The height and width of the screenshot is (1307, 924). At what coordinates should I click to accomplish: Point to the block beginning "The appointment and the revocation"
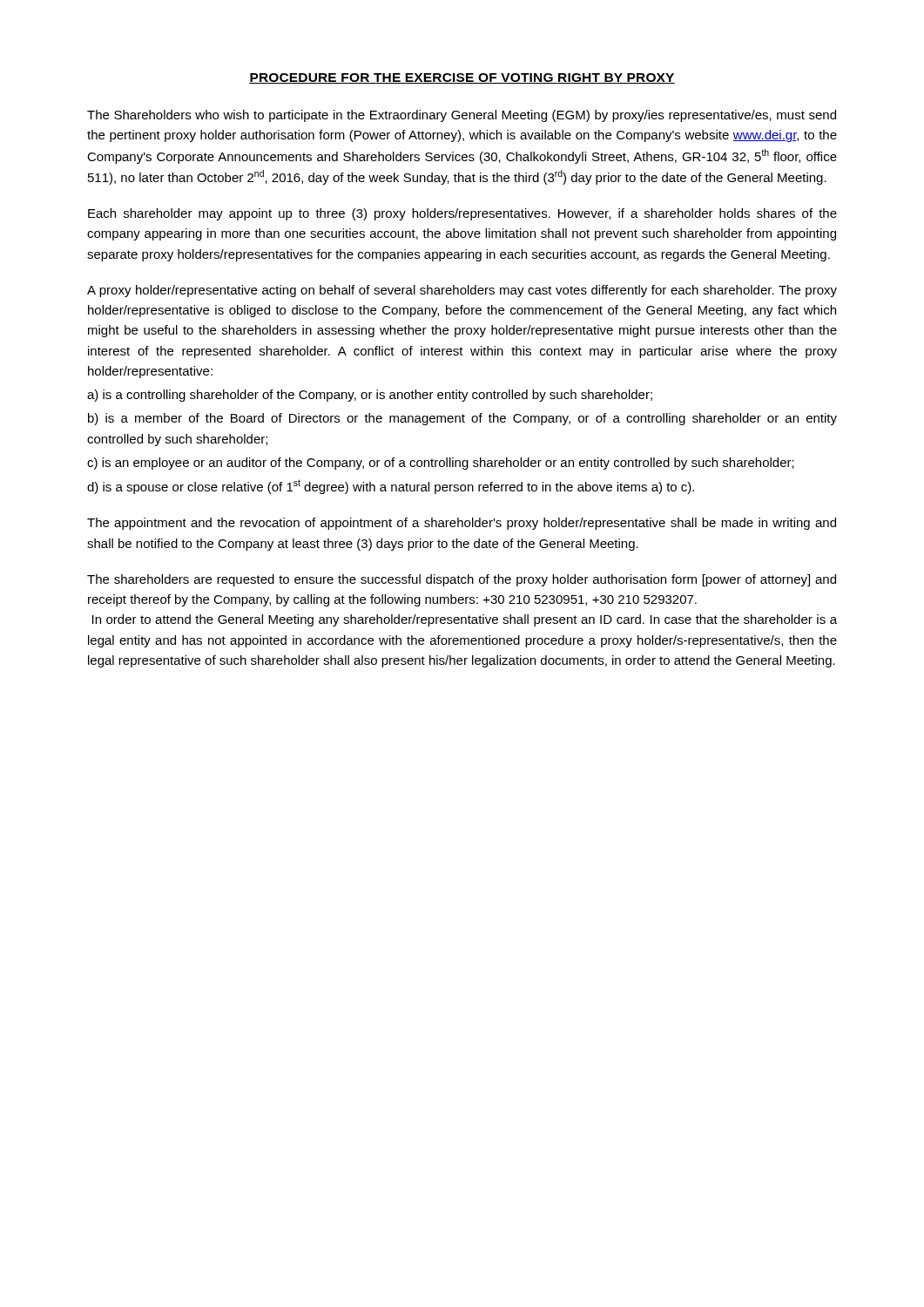[x=462, y=533]
